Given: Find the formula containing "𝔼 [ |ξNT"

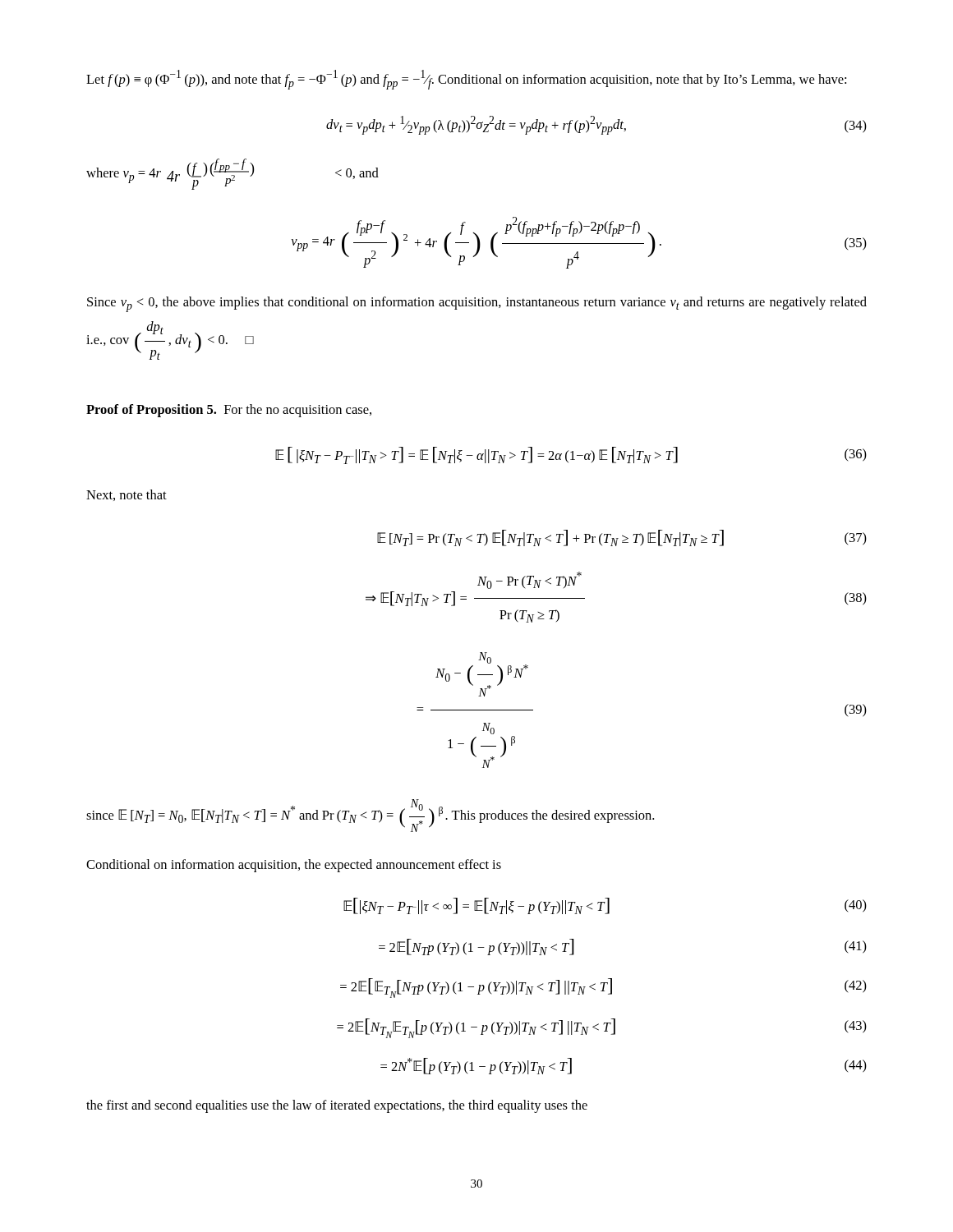Looking at the screenshot, I should point(570,454).
